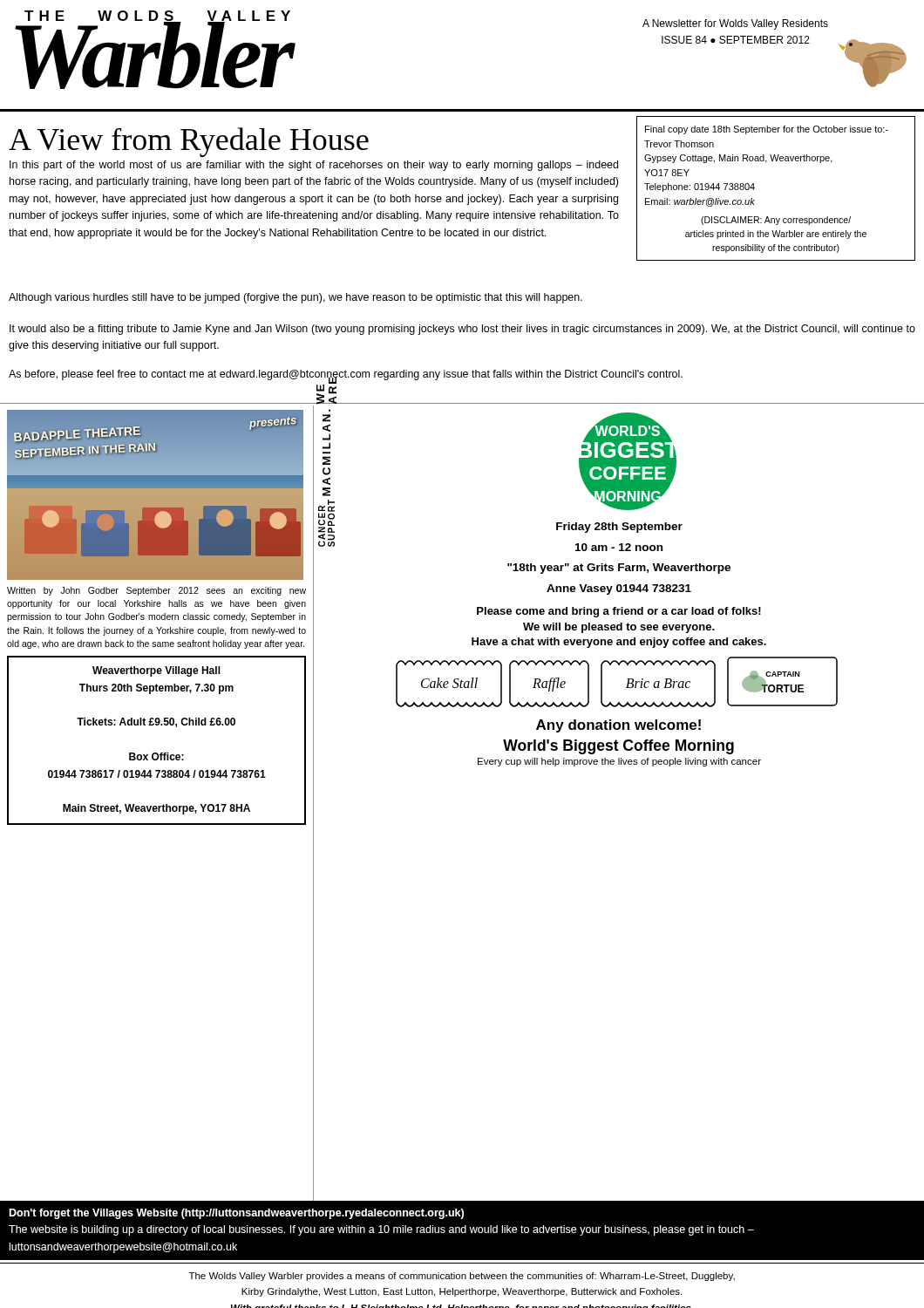Click on the region starting "World's Biggest Coffee Morning"
924x1308 pixels.
click(619, 745)
